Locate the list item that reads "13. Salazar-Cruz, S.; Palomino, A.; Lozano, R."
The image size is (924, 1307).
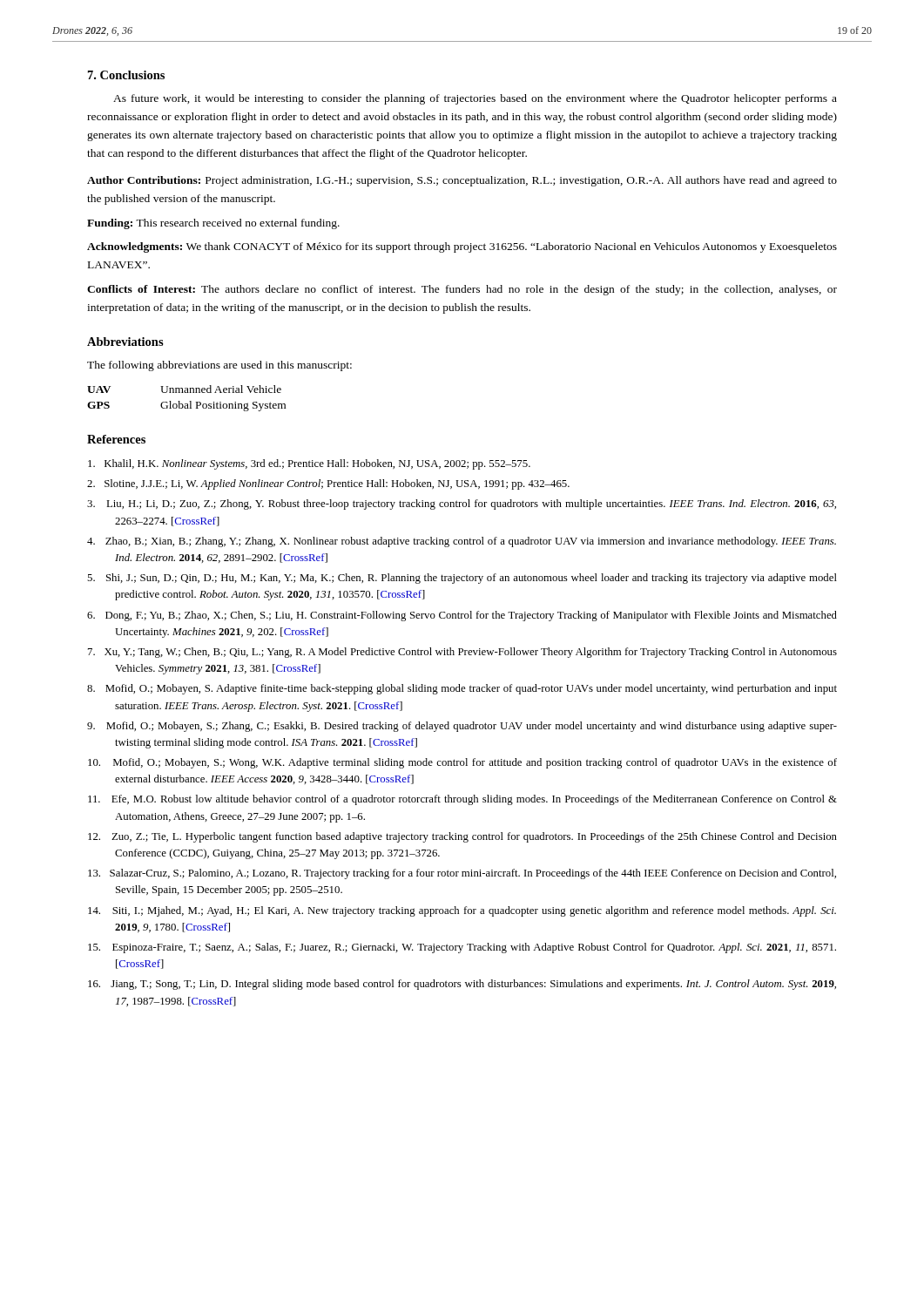coord(462,882)
